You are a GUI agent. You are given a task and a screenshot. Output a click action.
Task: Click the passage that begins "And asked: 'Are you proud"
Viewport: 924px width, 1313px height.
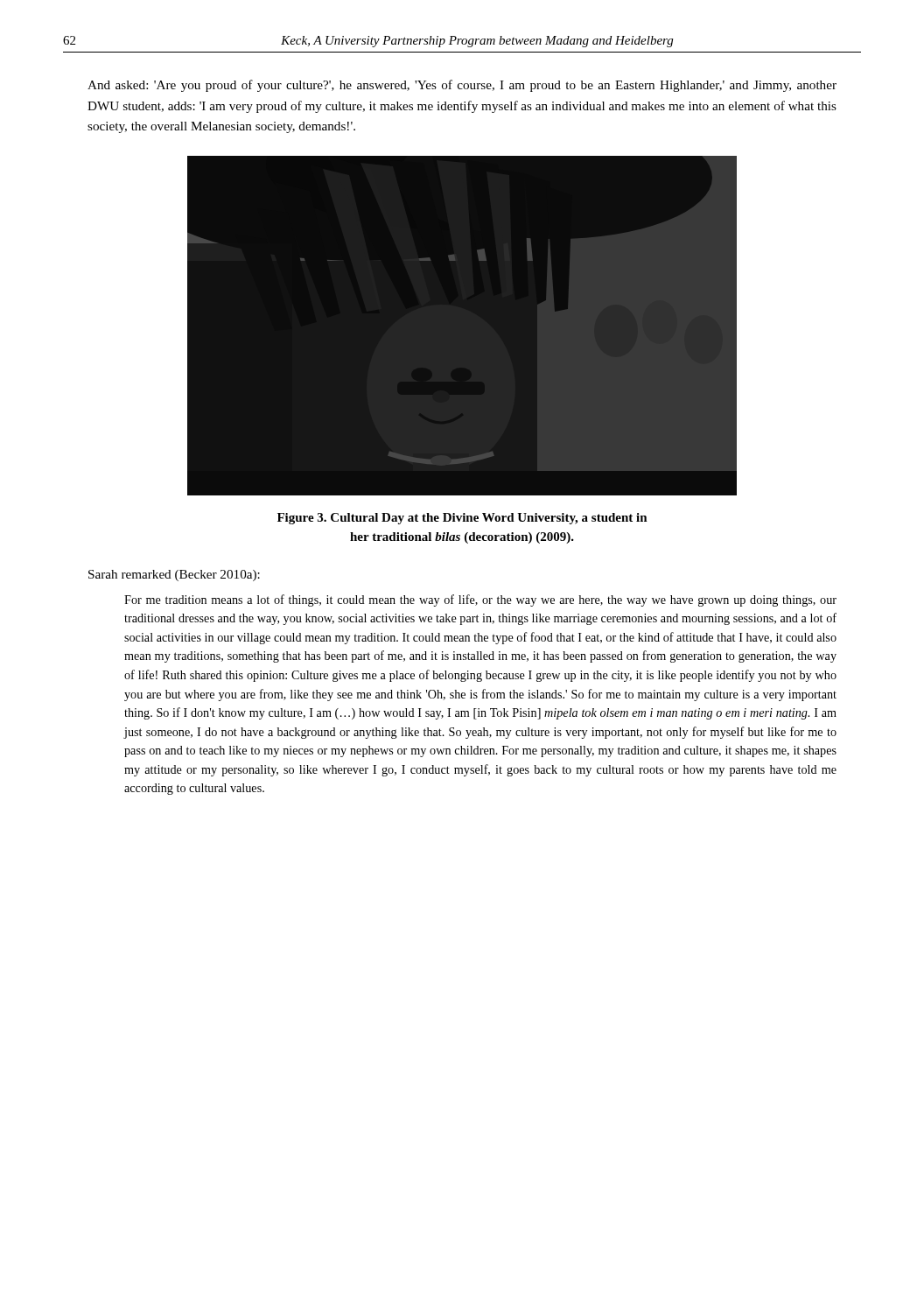coord(462,105)
